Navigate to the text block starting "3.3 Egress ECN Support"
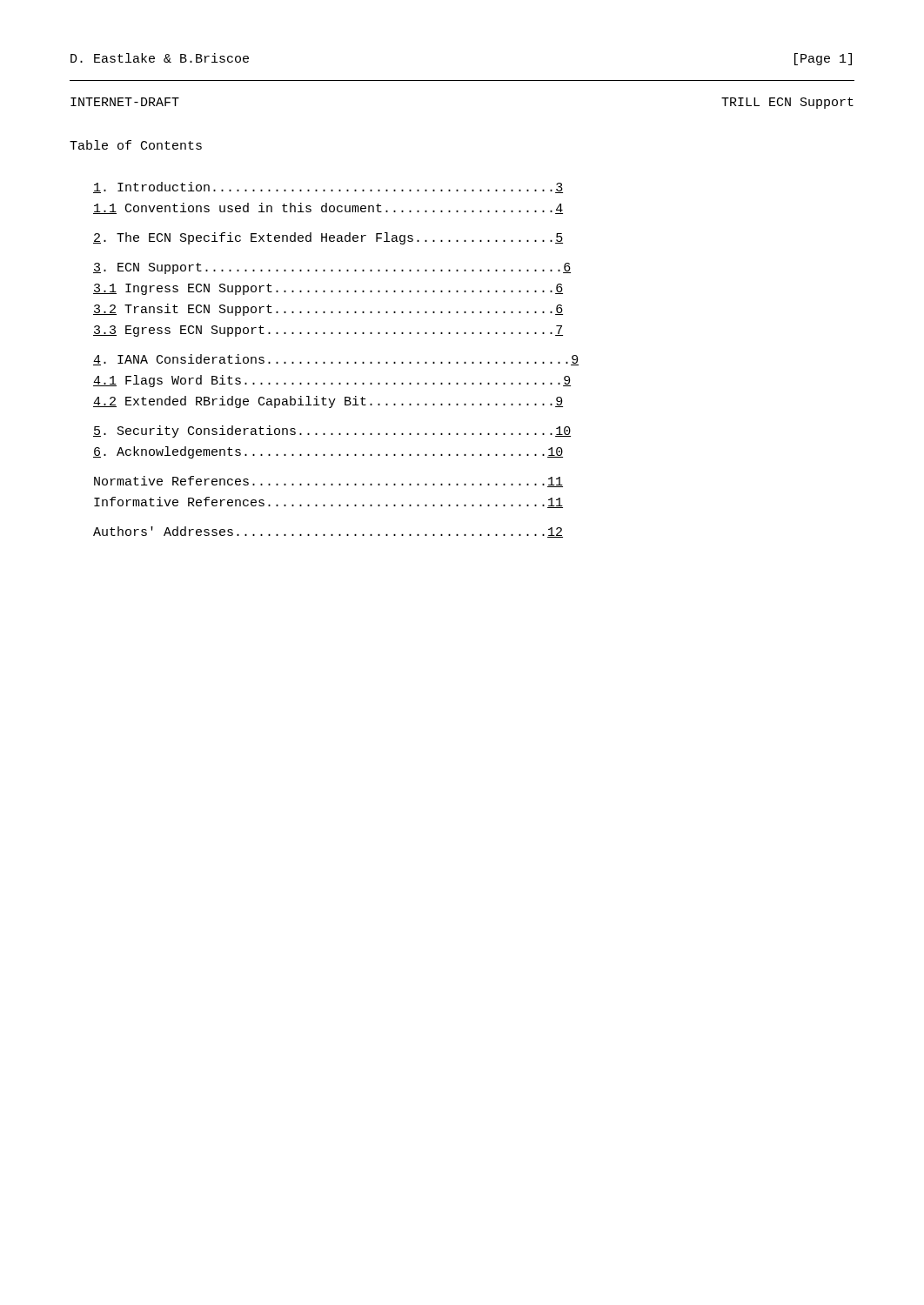Image resolution: width=924 pixels, height=1305 pixels. [x=316, y=331]
